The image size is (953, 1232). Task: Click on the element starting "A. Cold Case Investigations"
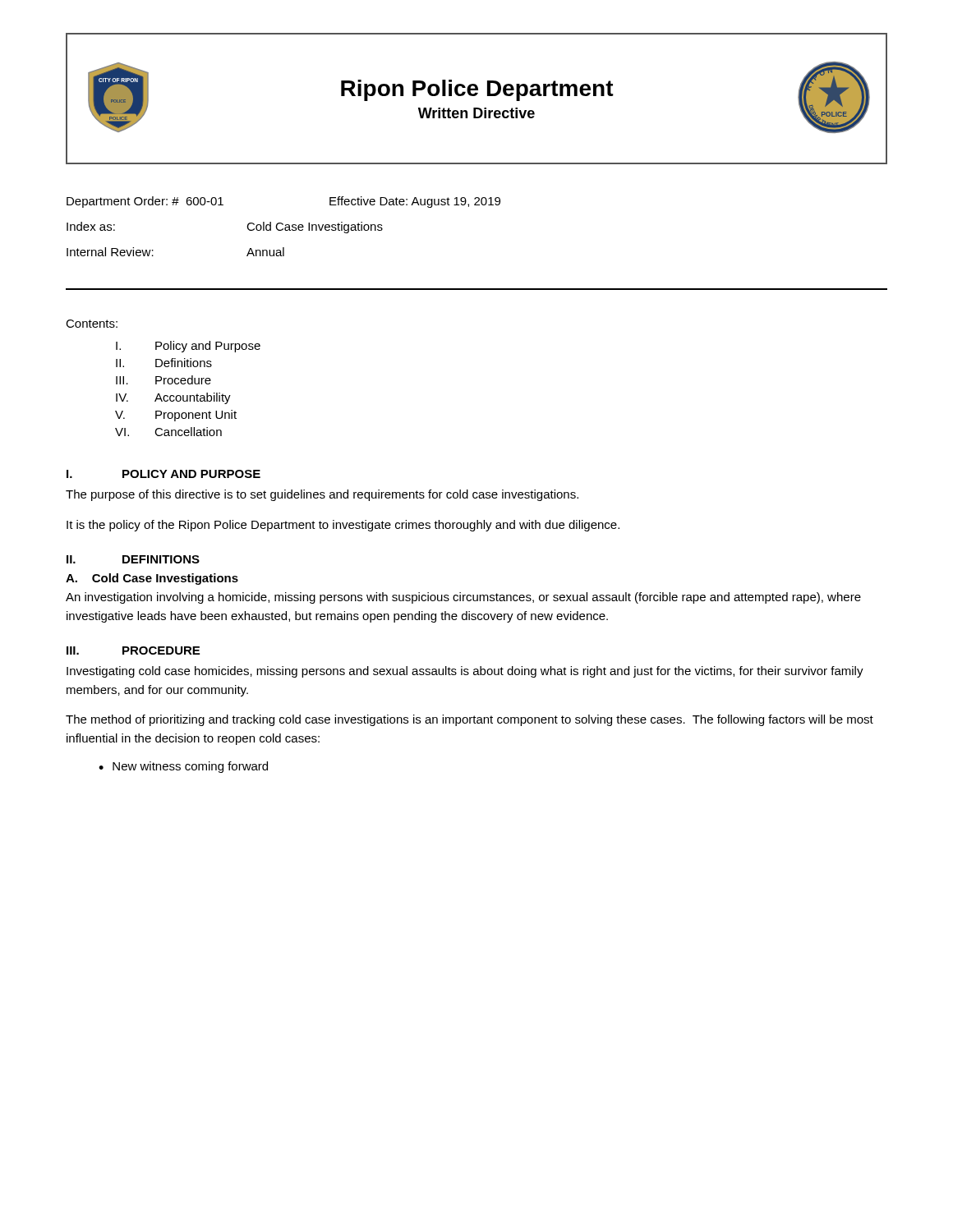(152, 578)
